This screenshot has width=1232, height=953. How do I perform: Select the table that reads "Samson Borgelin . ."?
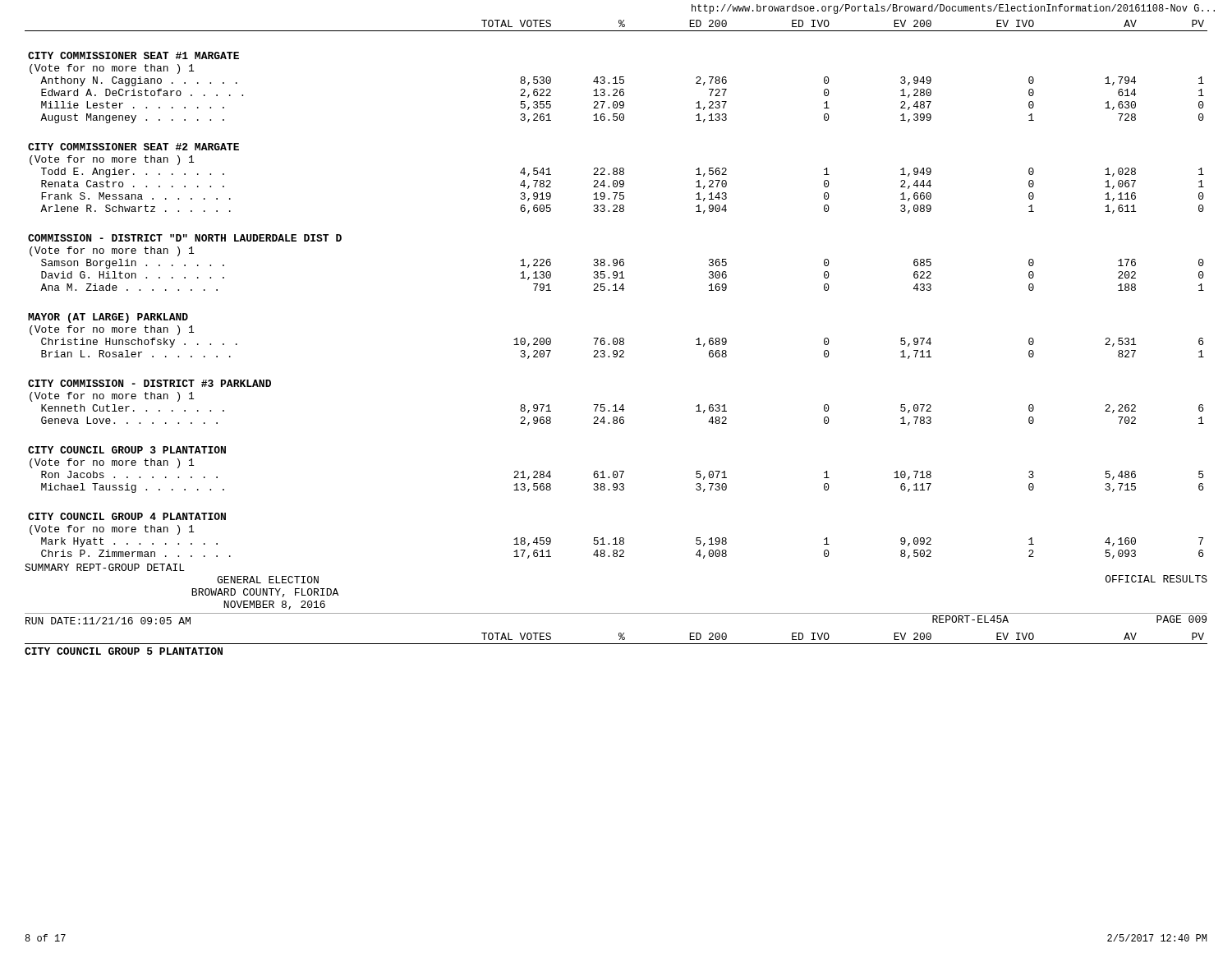tap(616, 289)
